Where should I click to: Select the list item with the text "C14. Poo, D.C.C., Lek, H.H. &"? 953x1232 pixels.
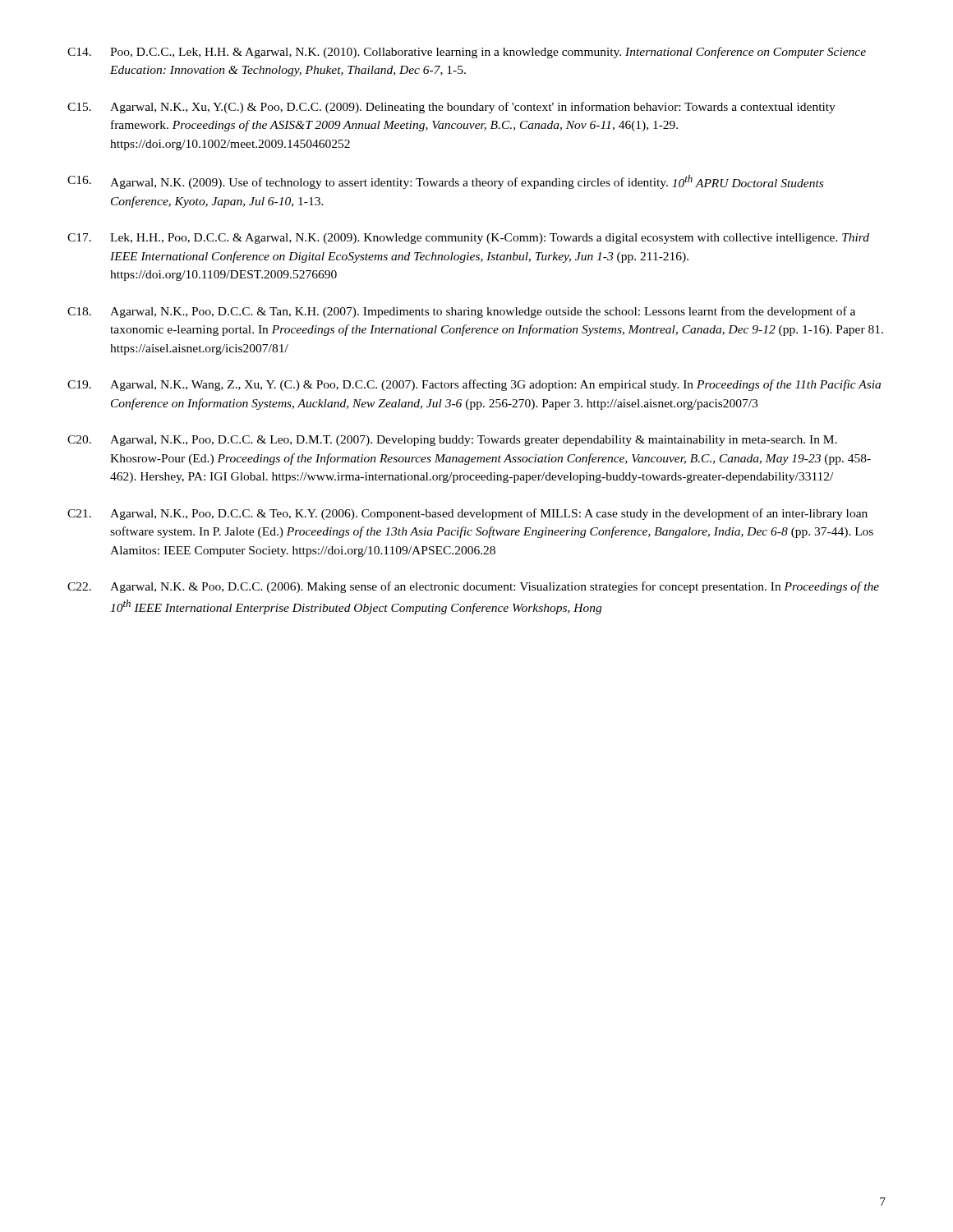pos(476,61)
